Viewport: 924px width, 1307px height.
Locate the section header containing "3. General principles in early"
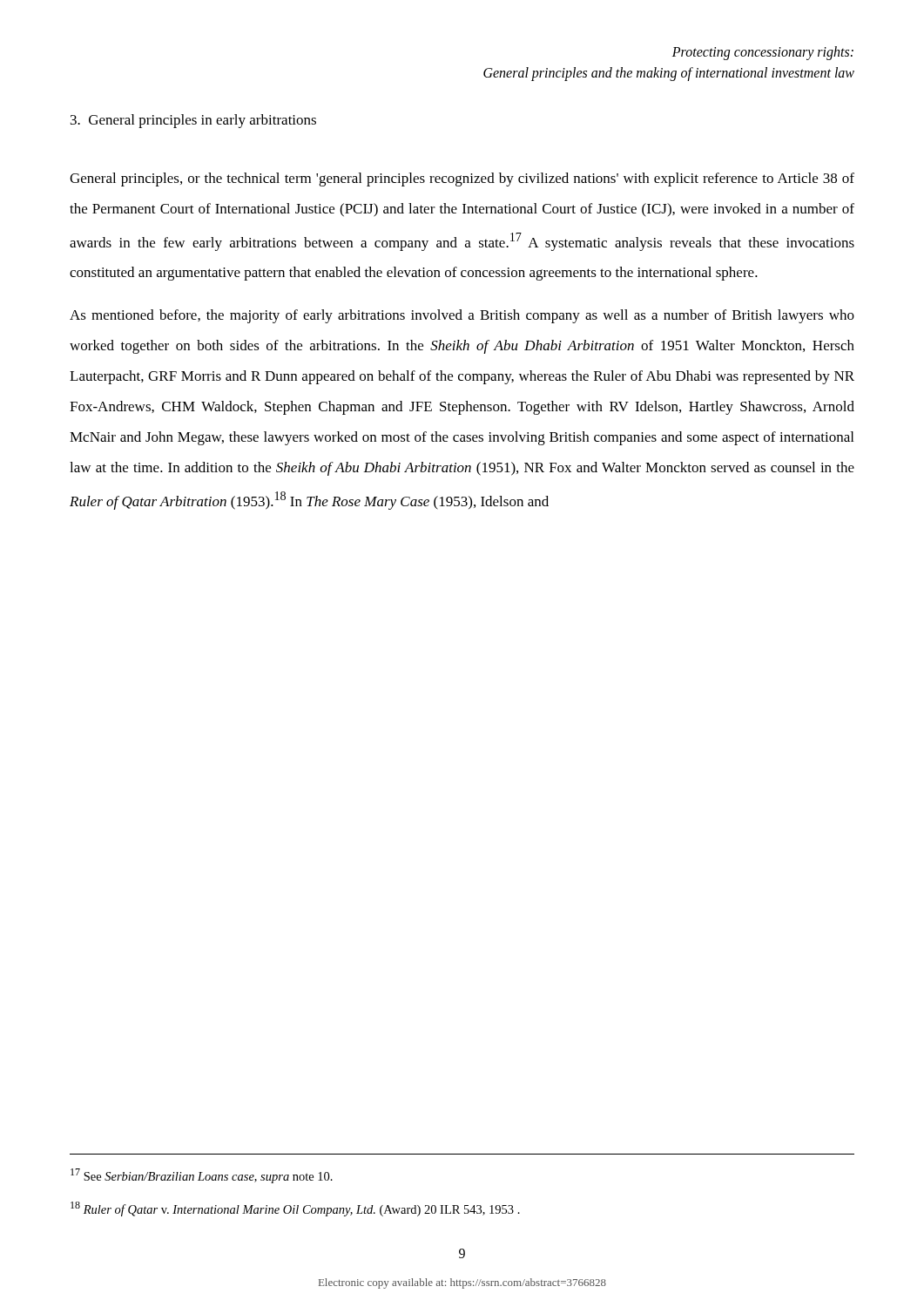(193, 120)
